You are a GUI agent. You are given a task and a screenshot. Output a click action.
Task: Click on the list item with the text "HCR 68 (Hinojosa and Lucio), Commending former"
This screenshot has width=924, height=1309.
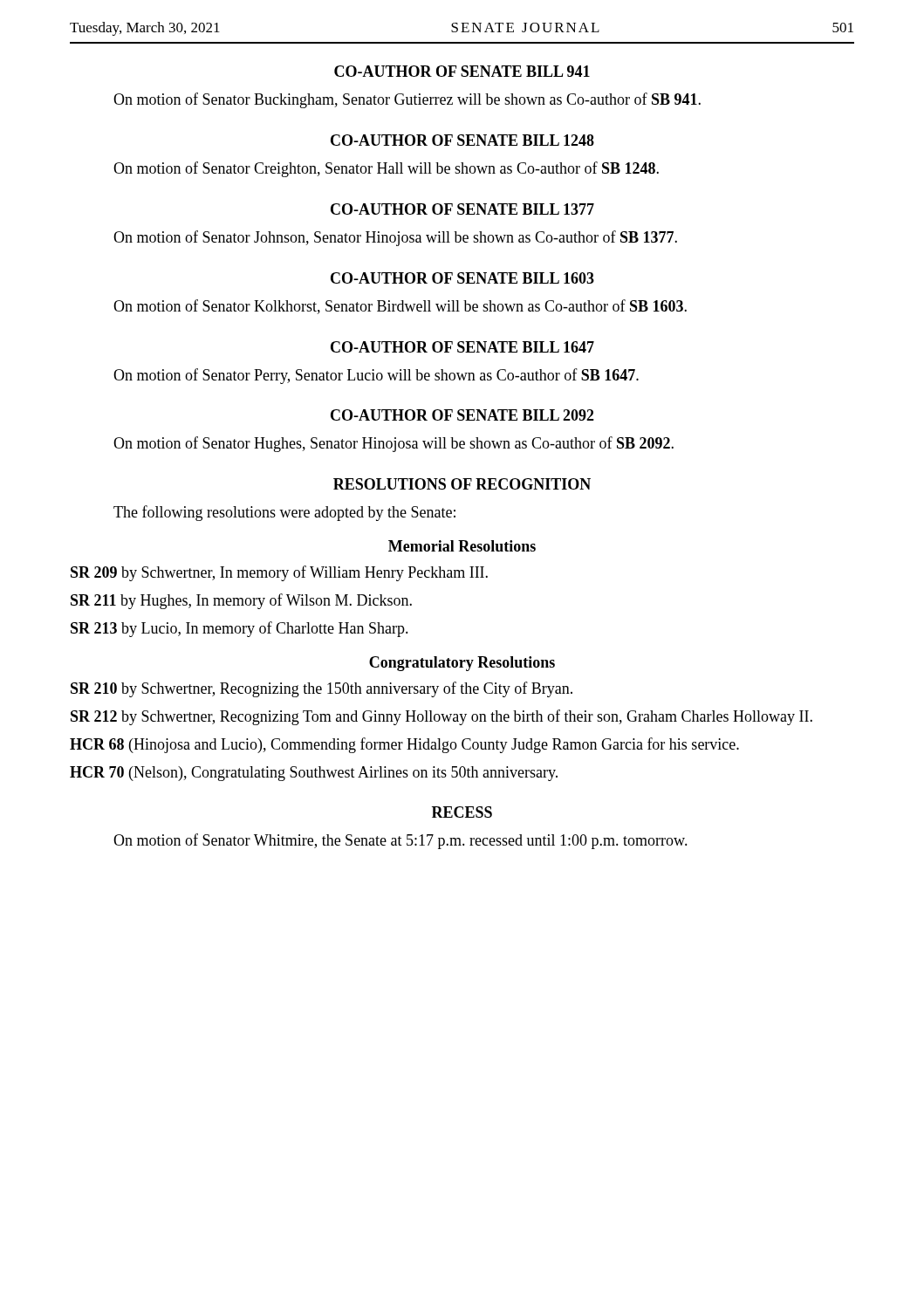pos(405,744)
